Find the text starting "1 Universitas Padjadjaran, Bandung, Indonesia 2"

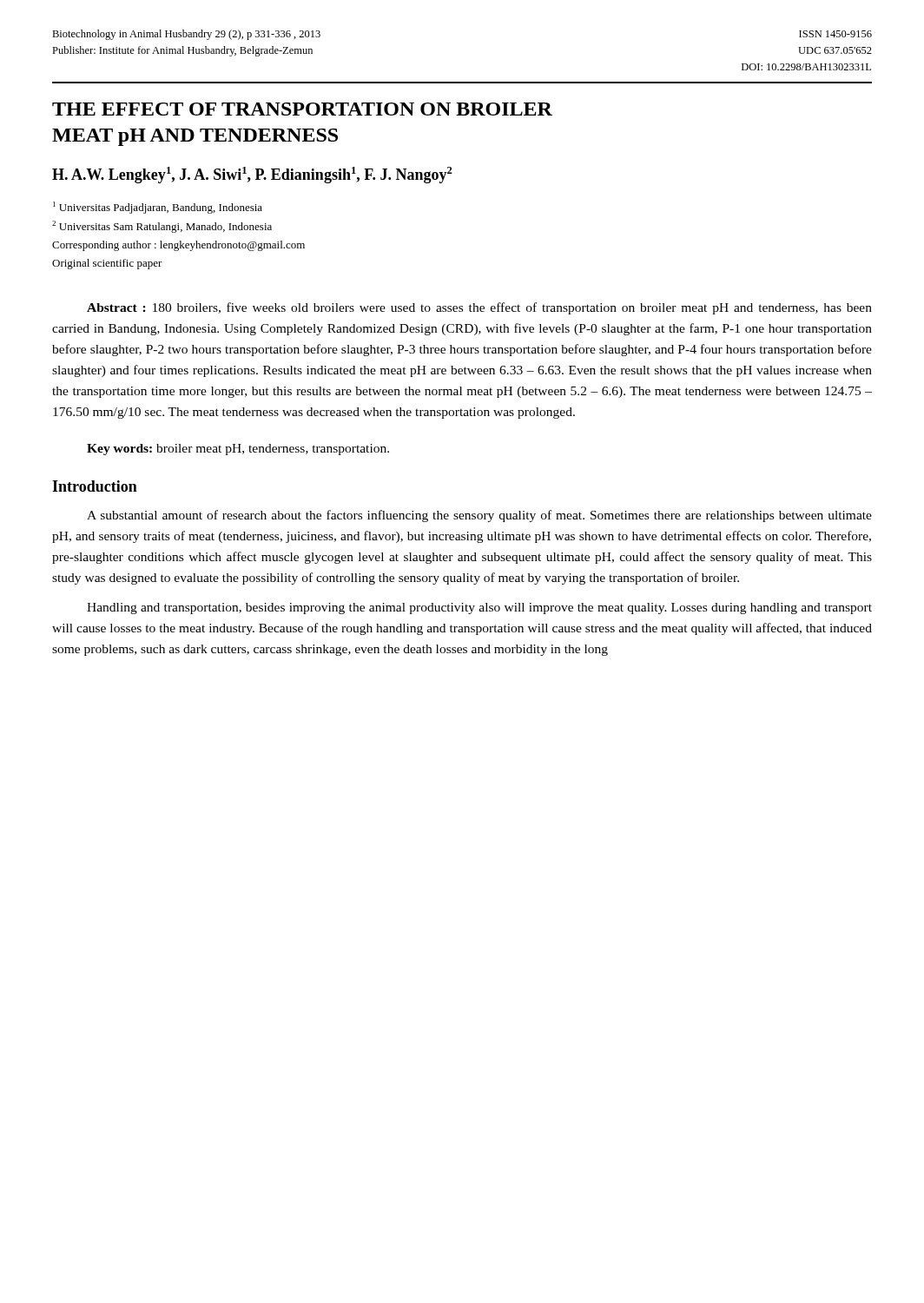coord(179,235)
